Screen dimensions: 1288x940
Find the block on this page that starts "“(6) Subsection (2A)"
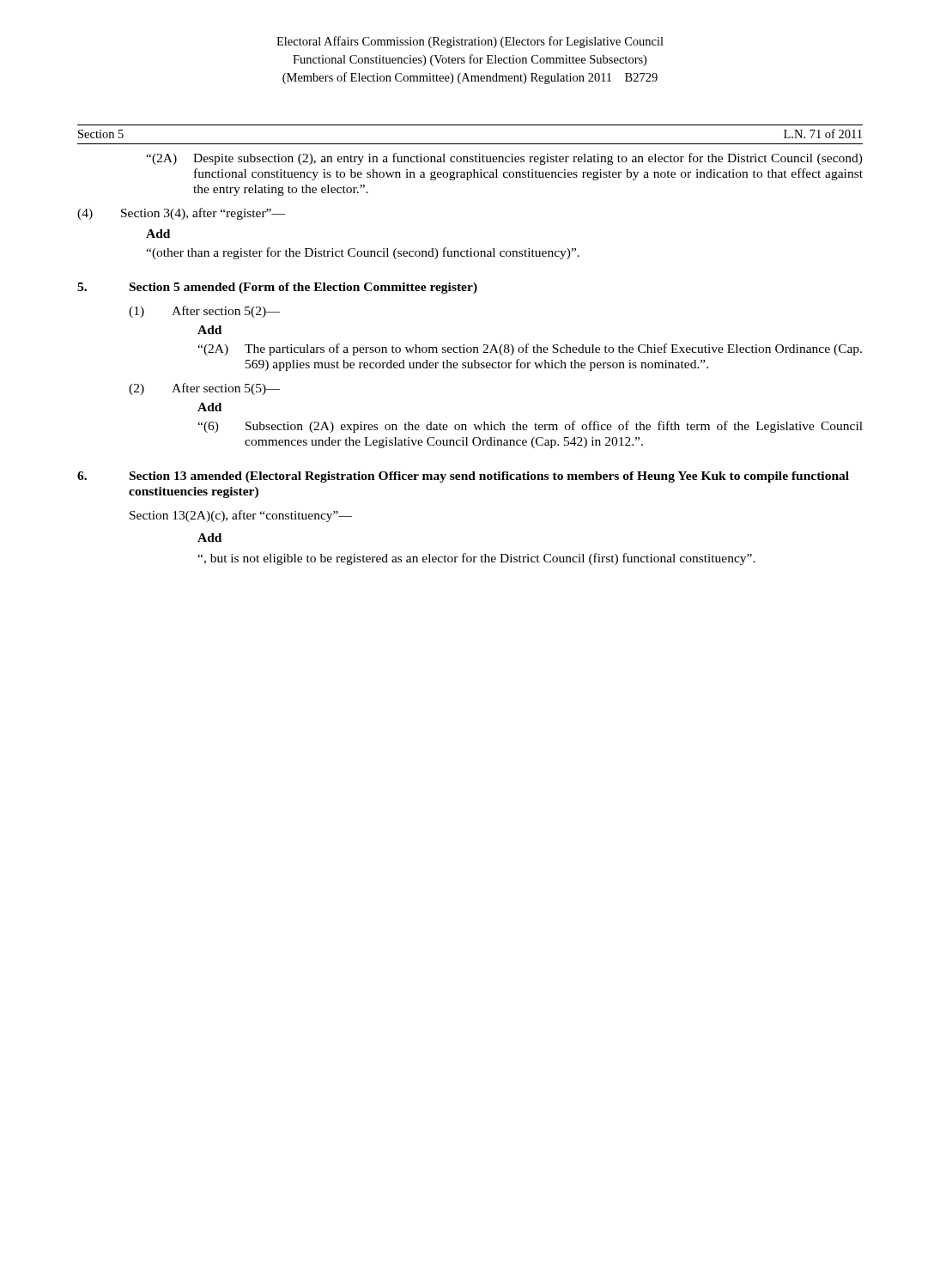point(530,434)
